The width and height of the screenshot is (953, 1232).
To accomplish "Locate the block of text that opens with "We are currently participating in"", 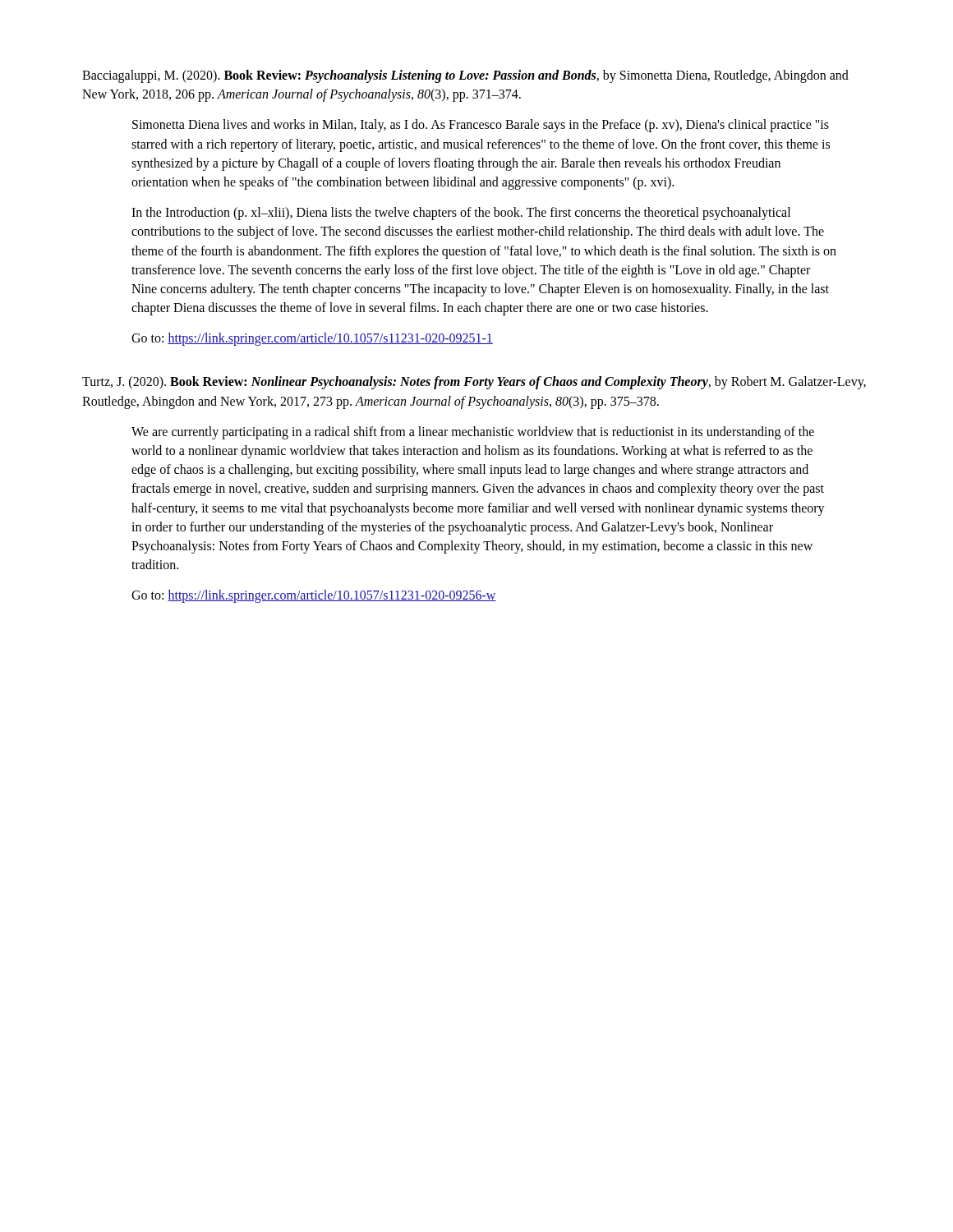I will pyautogui.click(x=478, y=498).
